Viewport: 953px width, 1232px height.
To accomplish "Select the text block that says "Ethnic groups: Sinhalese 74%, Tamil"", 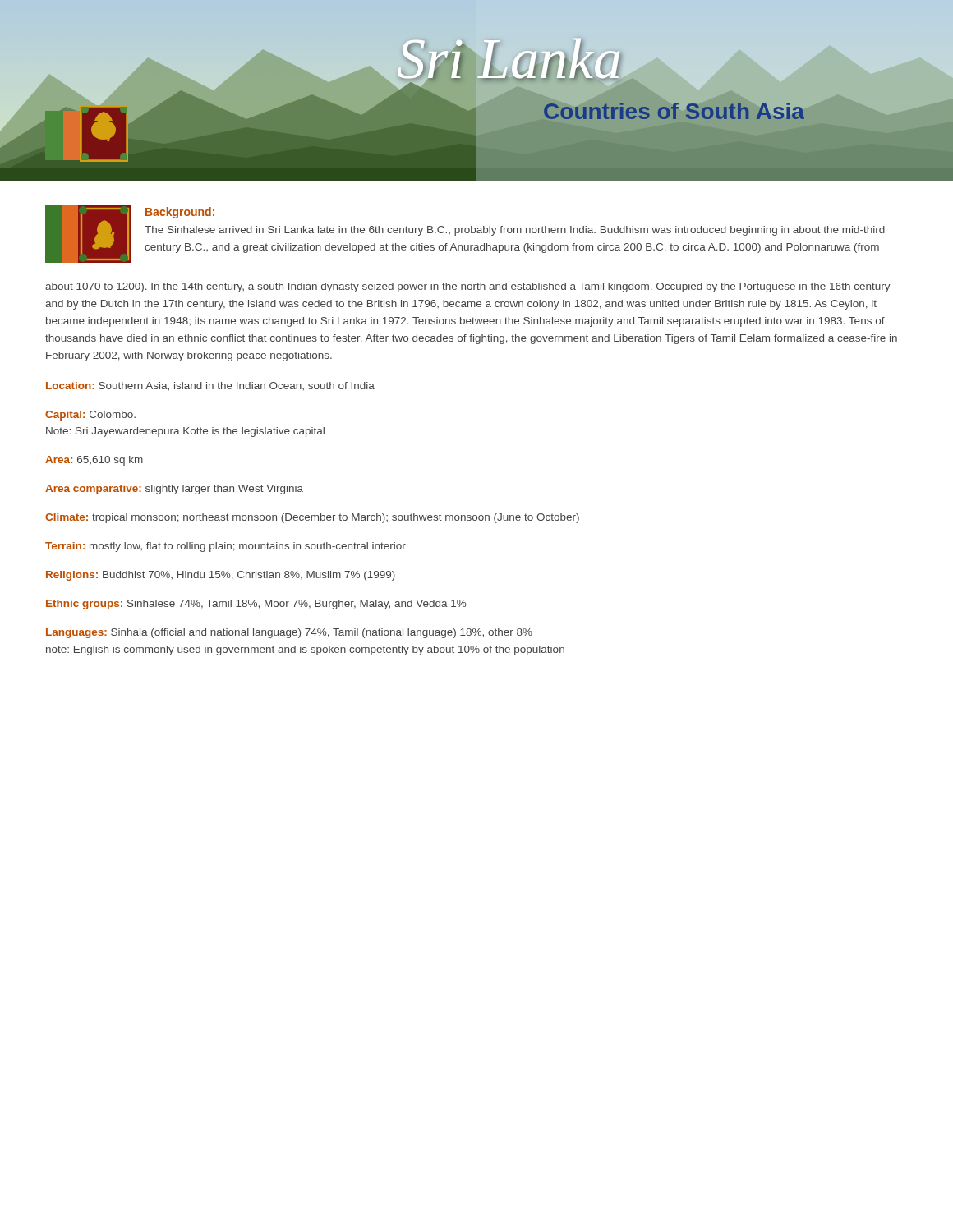I will [256, 603].
